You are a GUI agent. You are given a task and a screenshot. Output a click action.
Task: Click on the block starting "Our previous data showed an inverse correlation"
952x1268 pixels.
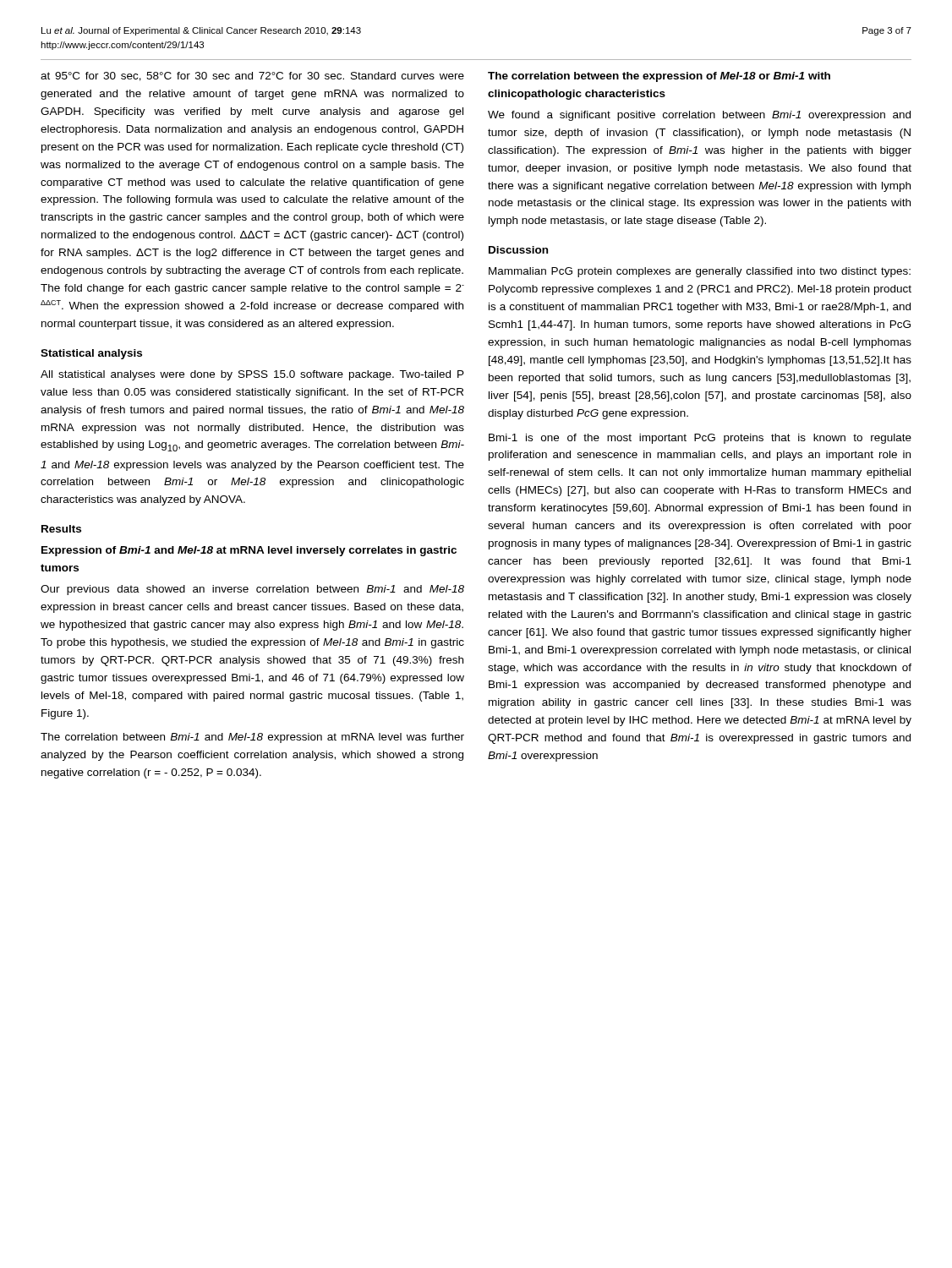click(252, 681)
